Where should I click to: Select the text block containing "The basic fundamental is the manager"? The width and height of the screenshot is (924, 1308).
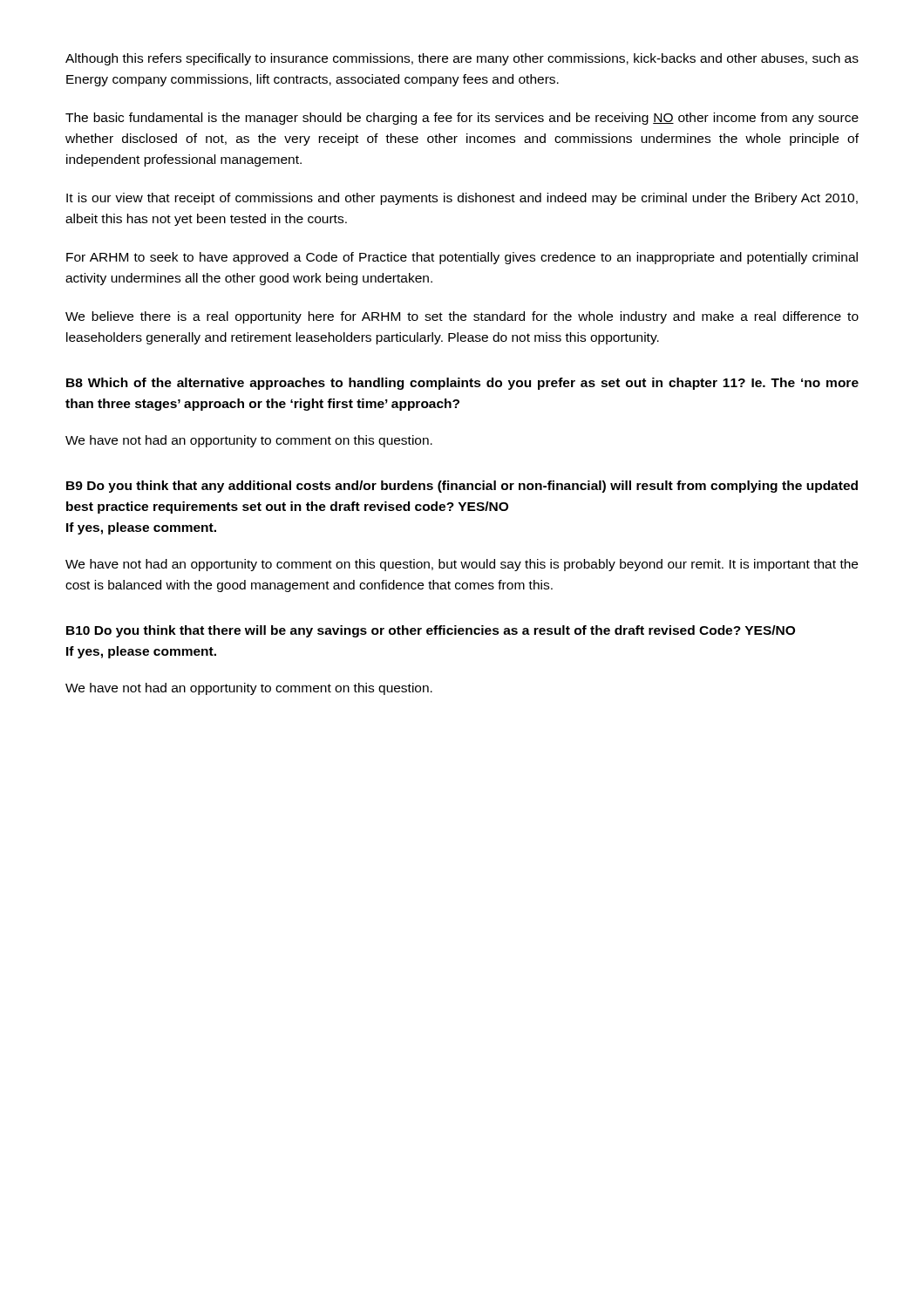click(x=462, y=138)
